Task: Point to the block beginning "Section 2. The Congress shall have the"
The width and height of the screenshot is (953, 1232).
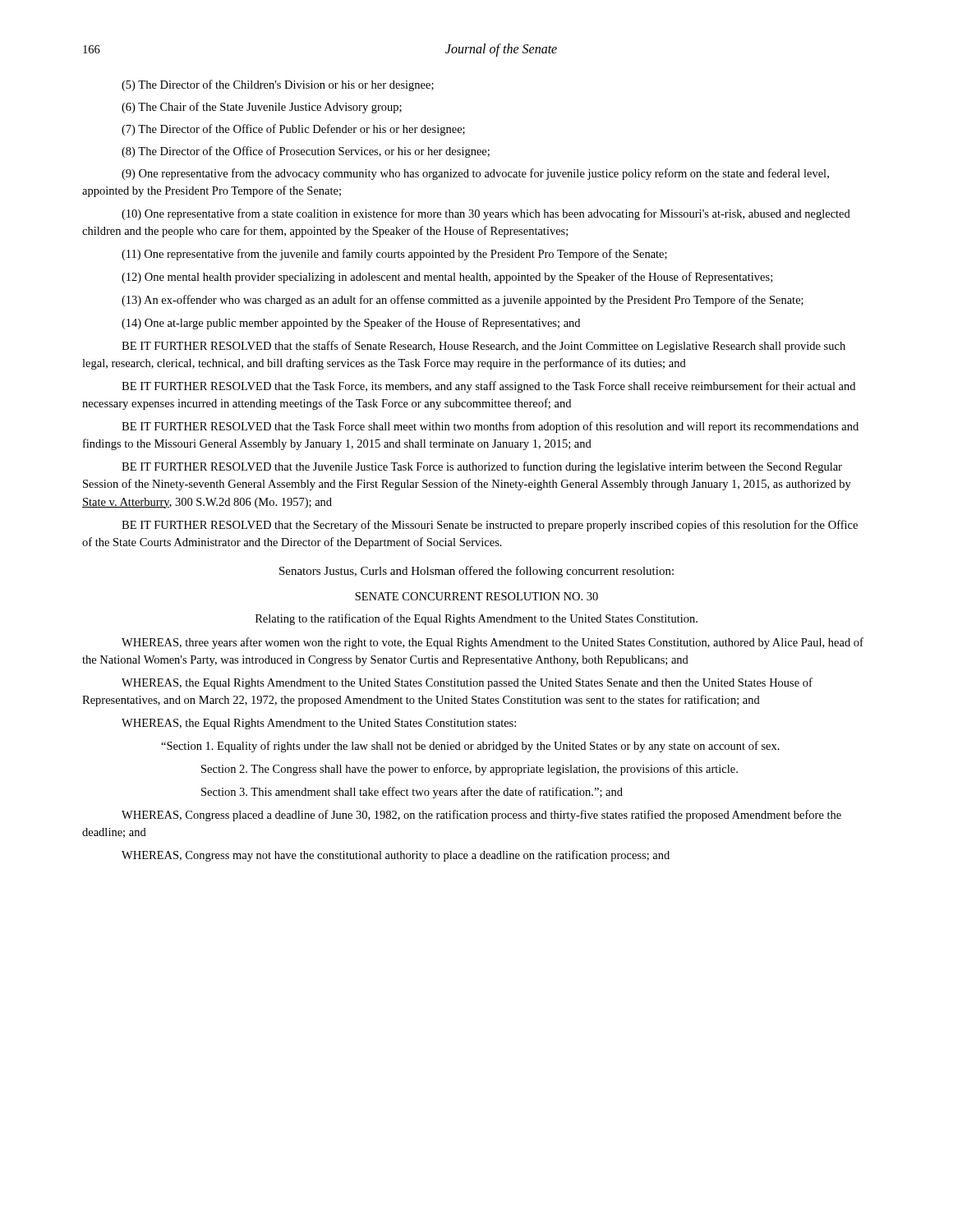Action: (469, 769)
